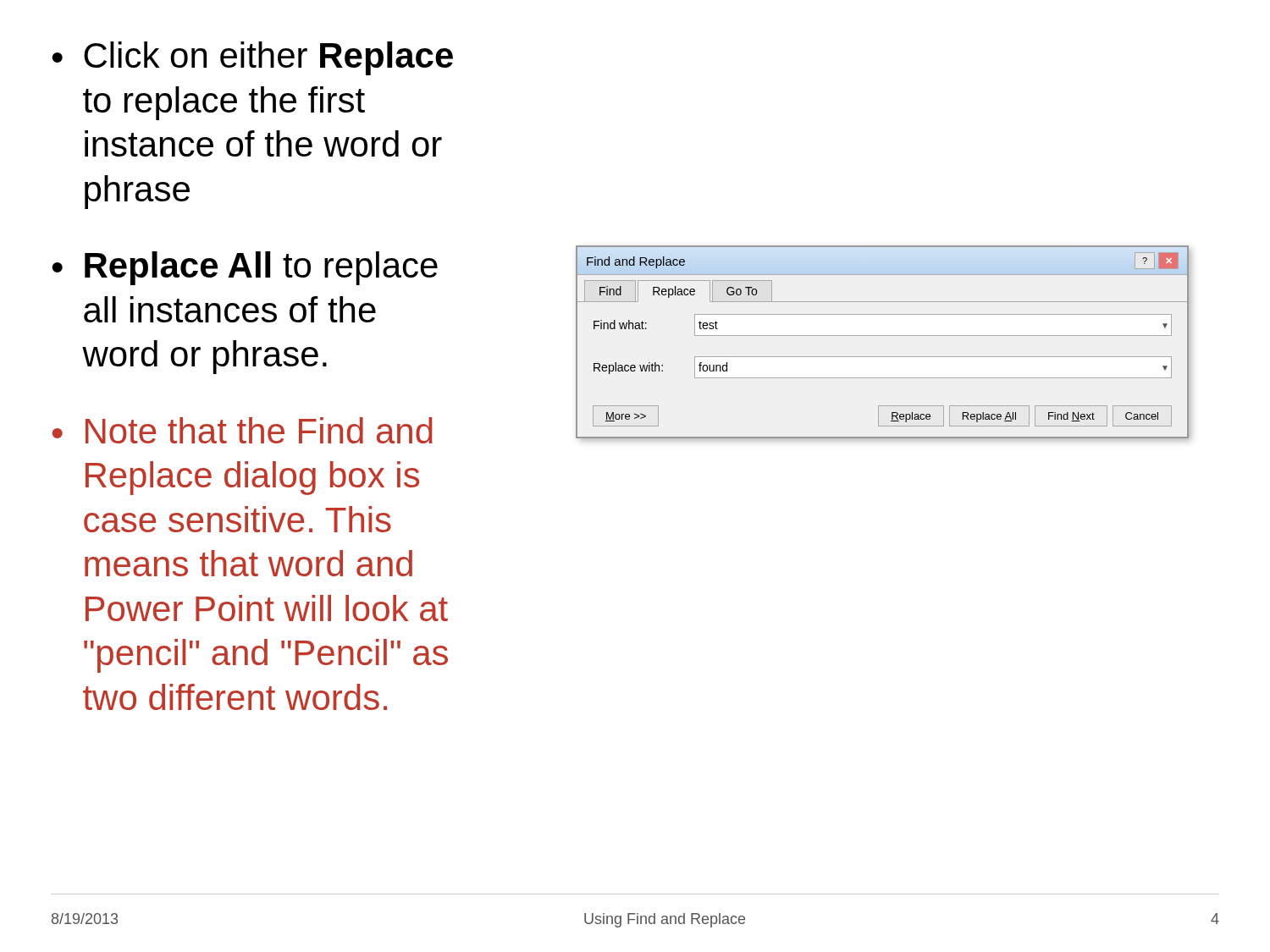This screenshot has height=952, width=1270.
Task: Find the screenshot
Action: pyautogui.click(x=897, y=342)
